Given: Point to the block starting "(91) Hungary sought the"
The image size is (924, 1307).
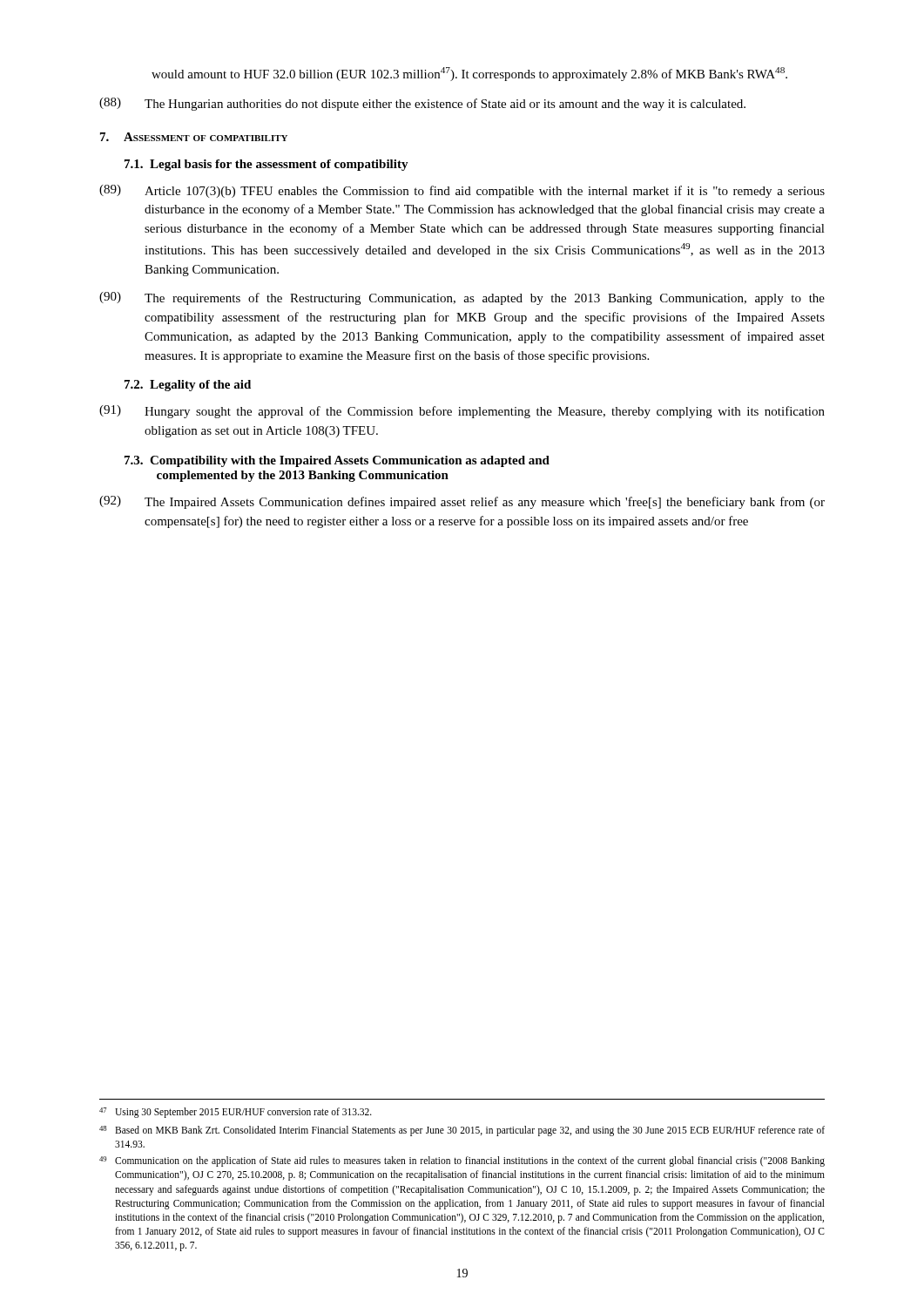Looking at the screenshot, I should [462, 422].
